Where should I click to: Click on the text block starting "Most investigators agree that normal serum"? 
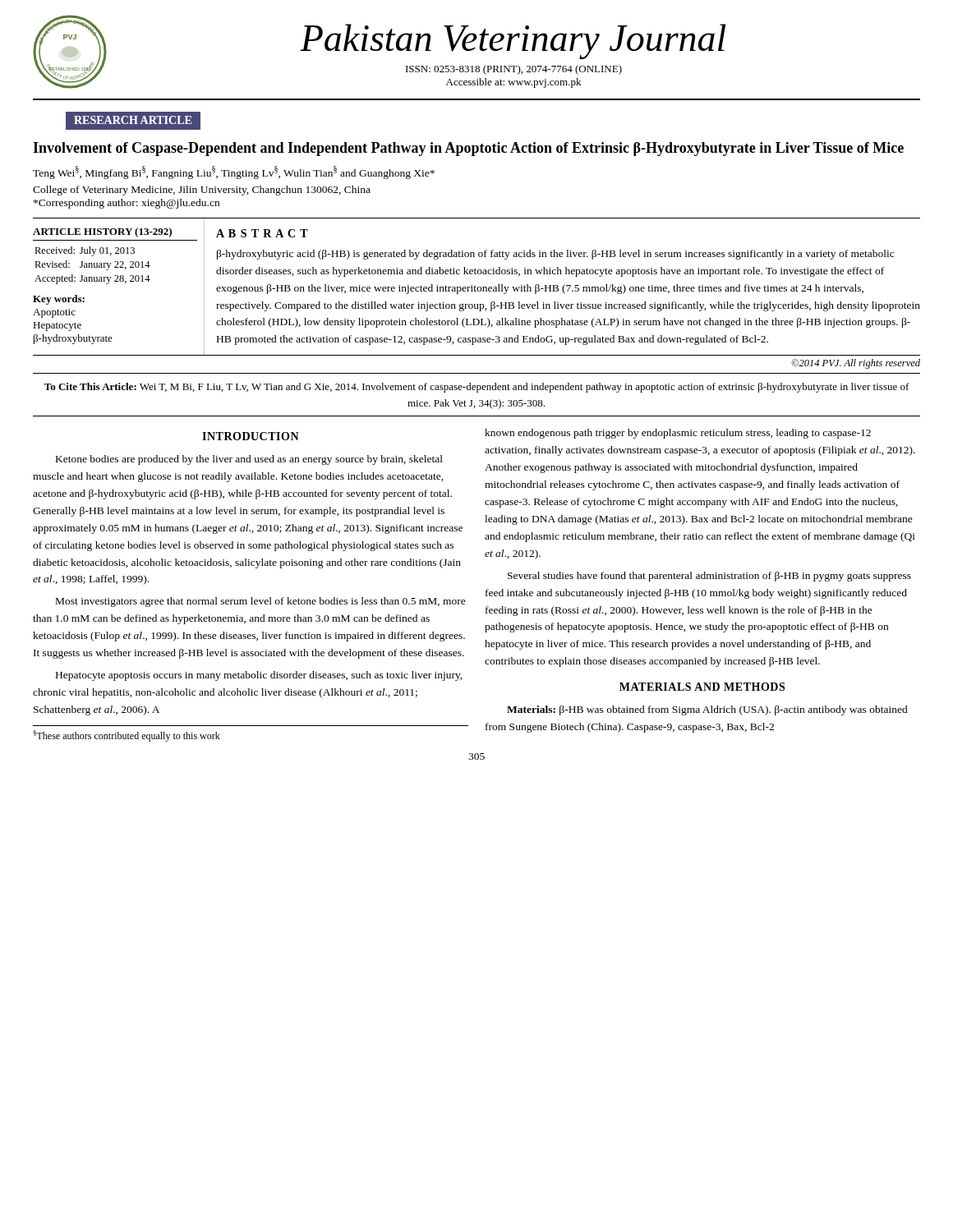click(251, 628)
